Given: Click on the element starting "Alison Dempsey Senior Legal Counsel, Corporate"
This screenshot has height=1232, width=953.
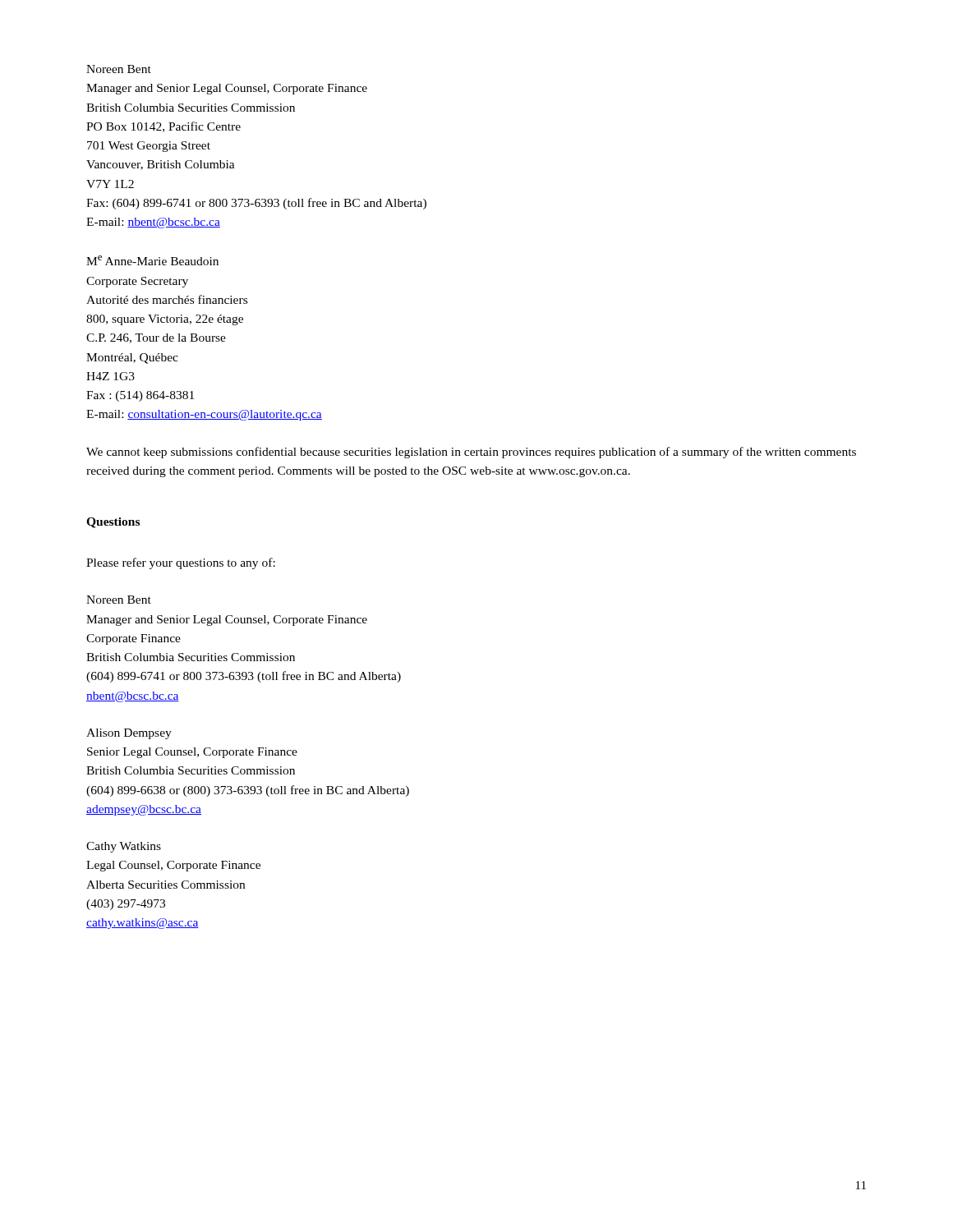Looking at the screenshot, I should coord(129,734).
